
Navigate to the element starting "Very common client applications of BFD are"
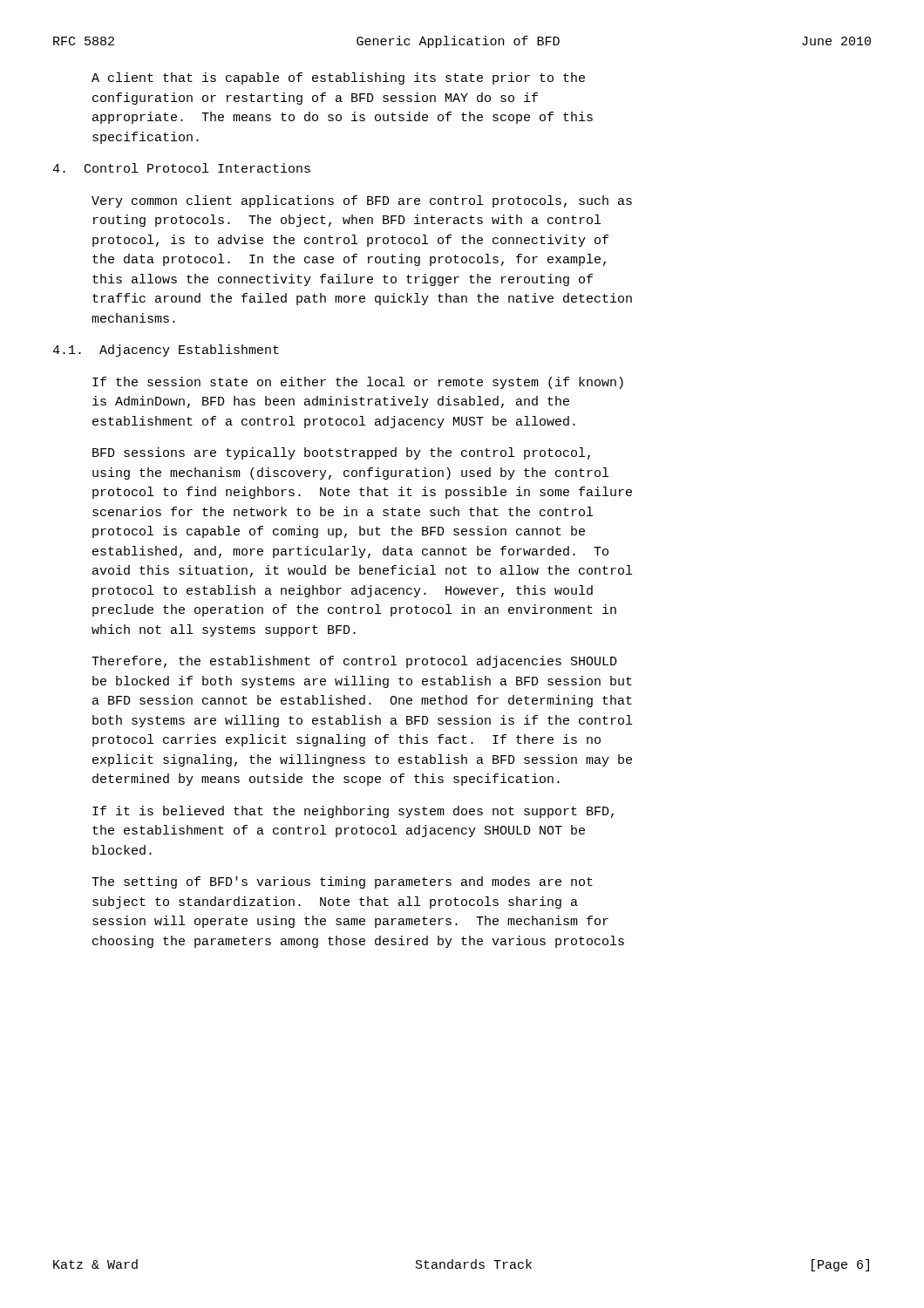point(482,261)
